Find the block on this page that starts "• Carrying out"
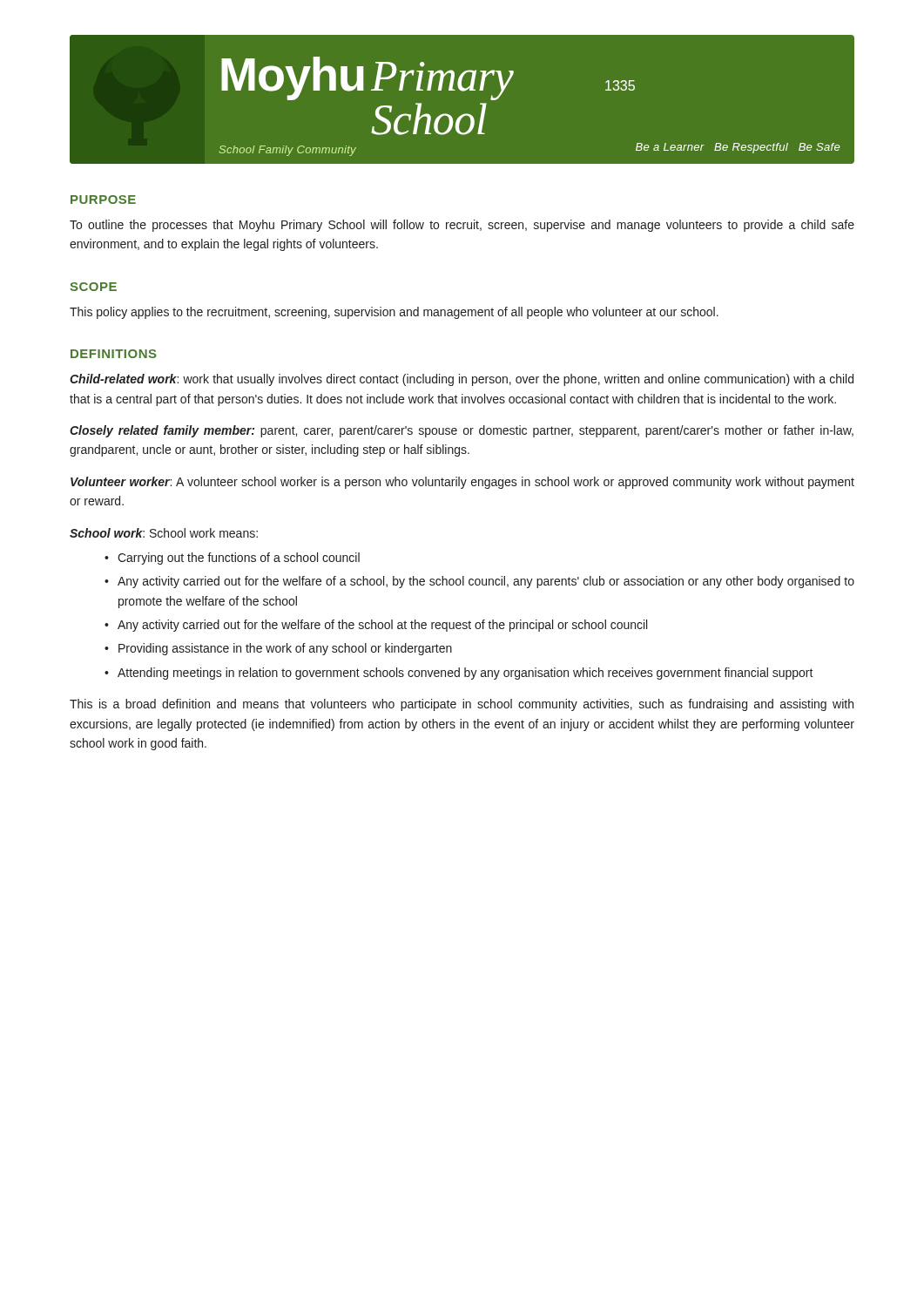924x1307 pixels. click(232, 558)
